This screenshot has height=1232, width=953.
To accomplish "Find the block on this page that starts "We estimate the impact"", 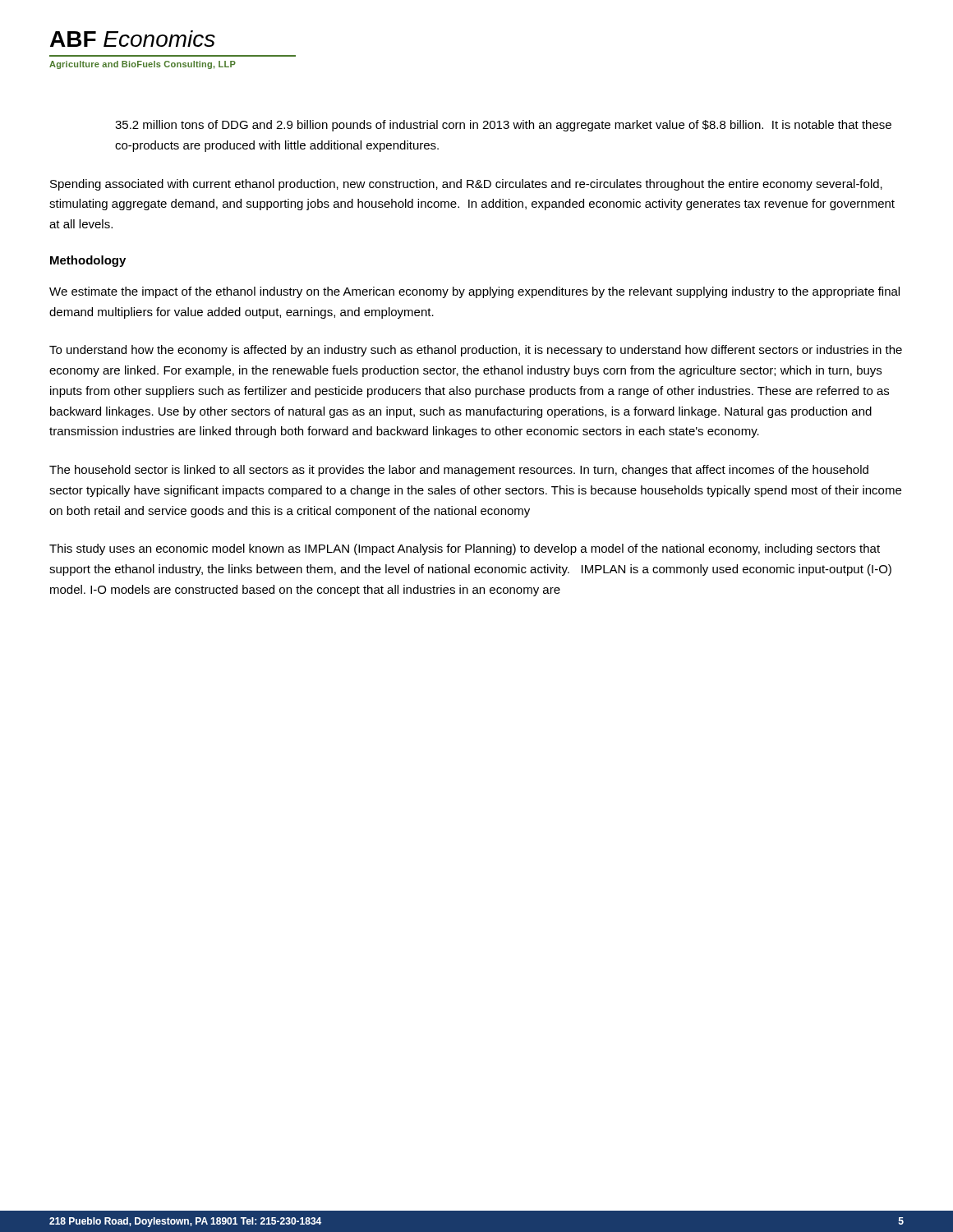I will tap(475, 301).
